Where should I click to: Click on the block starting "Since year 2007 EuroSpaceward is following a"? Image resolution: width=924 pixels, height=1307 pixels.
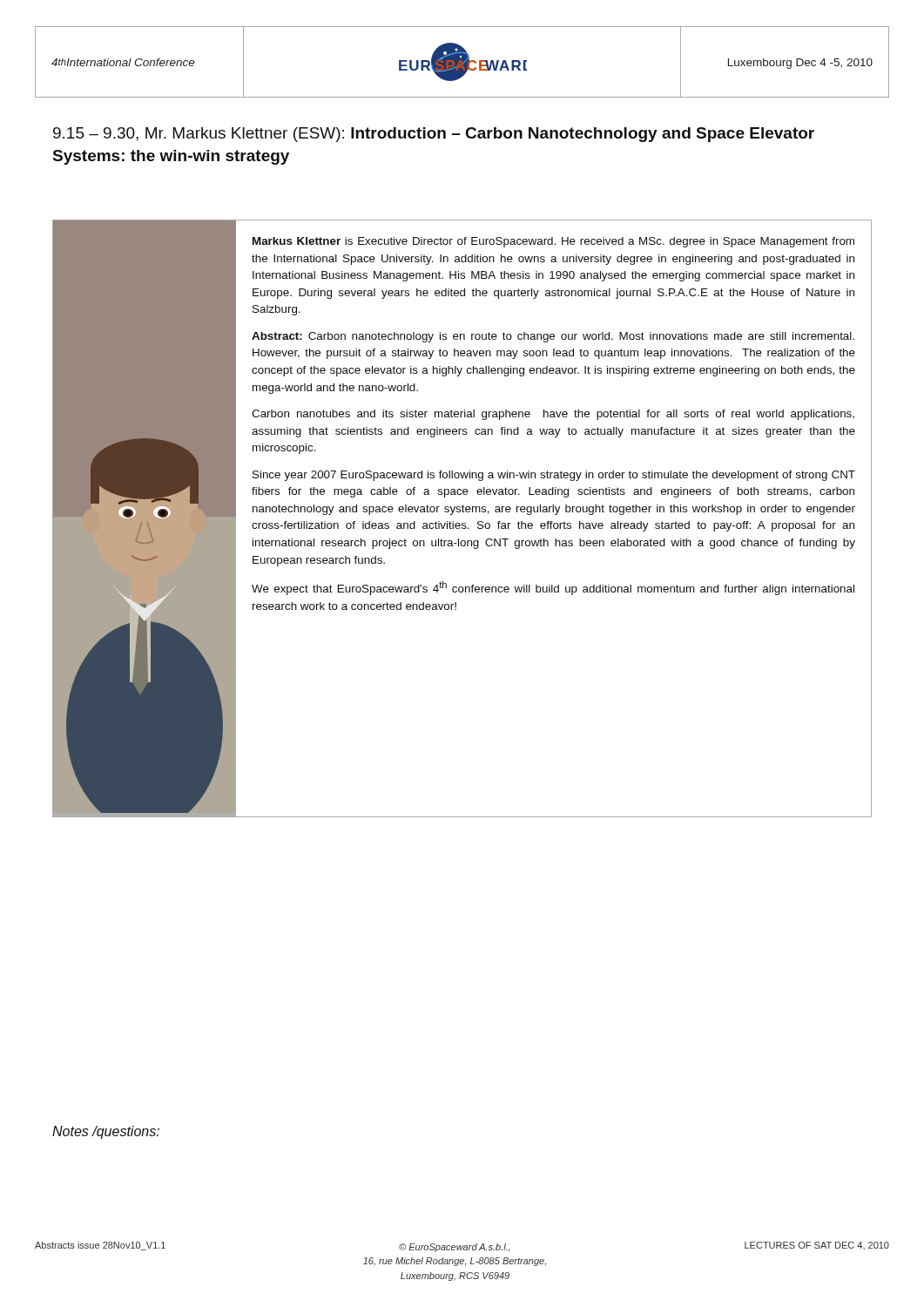pos(553,517)
